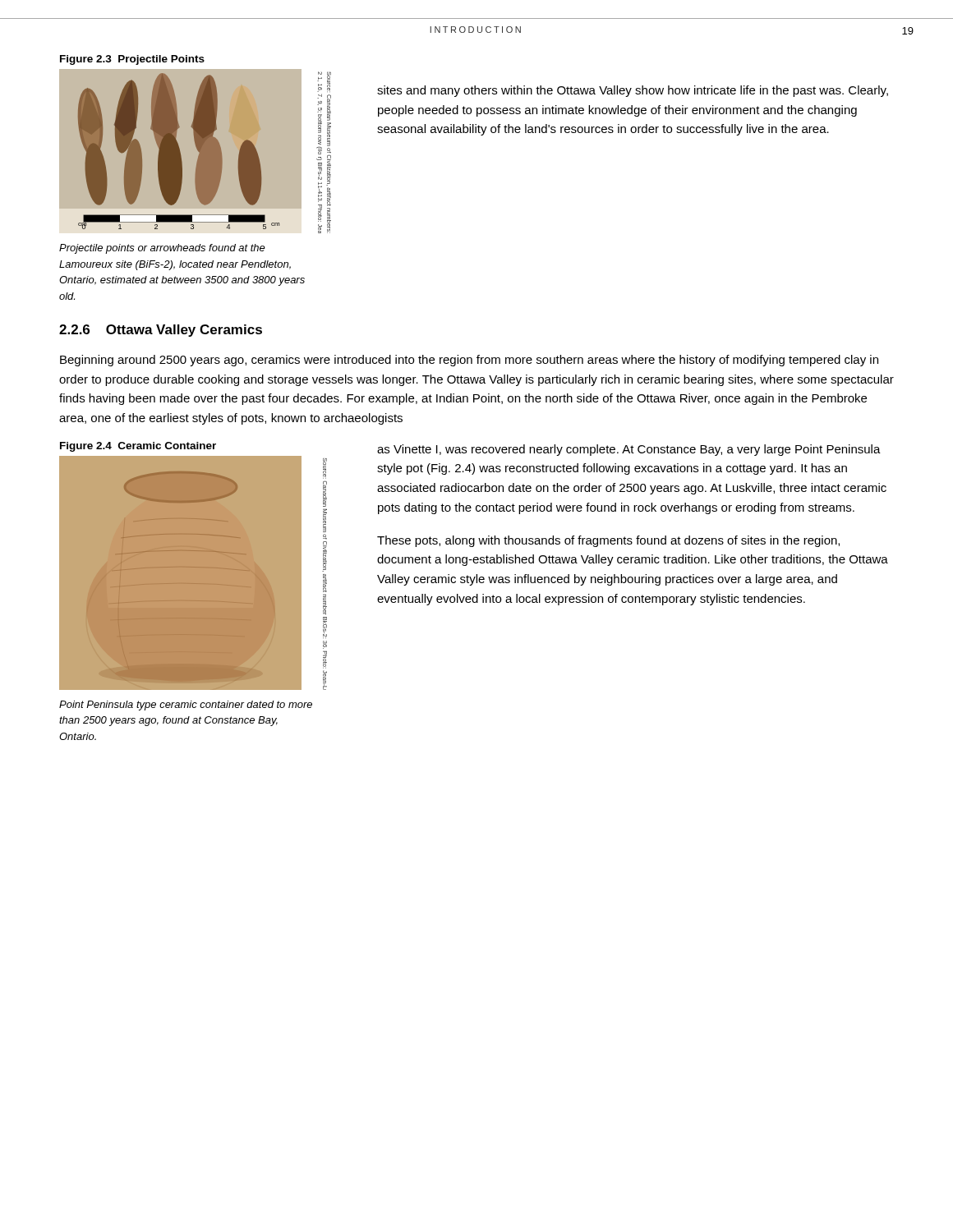Screen dimensions: 1232x953
Task: Find the element starting "Point Peninsula type ceramic"
Action: [x=186, y=720]
